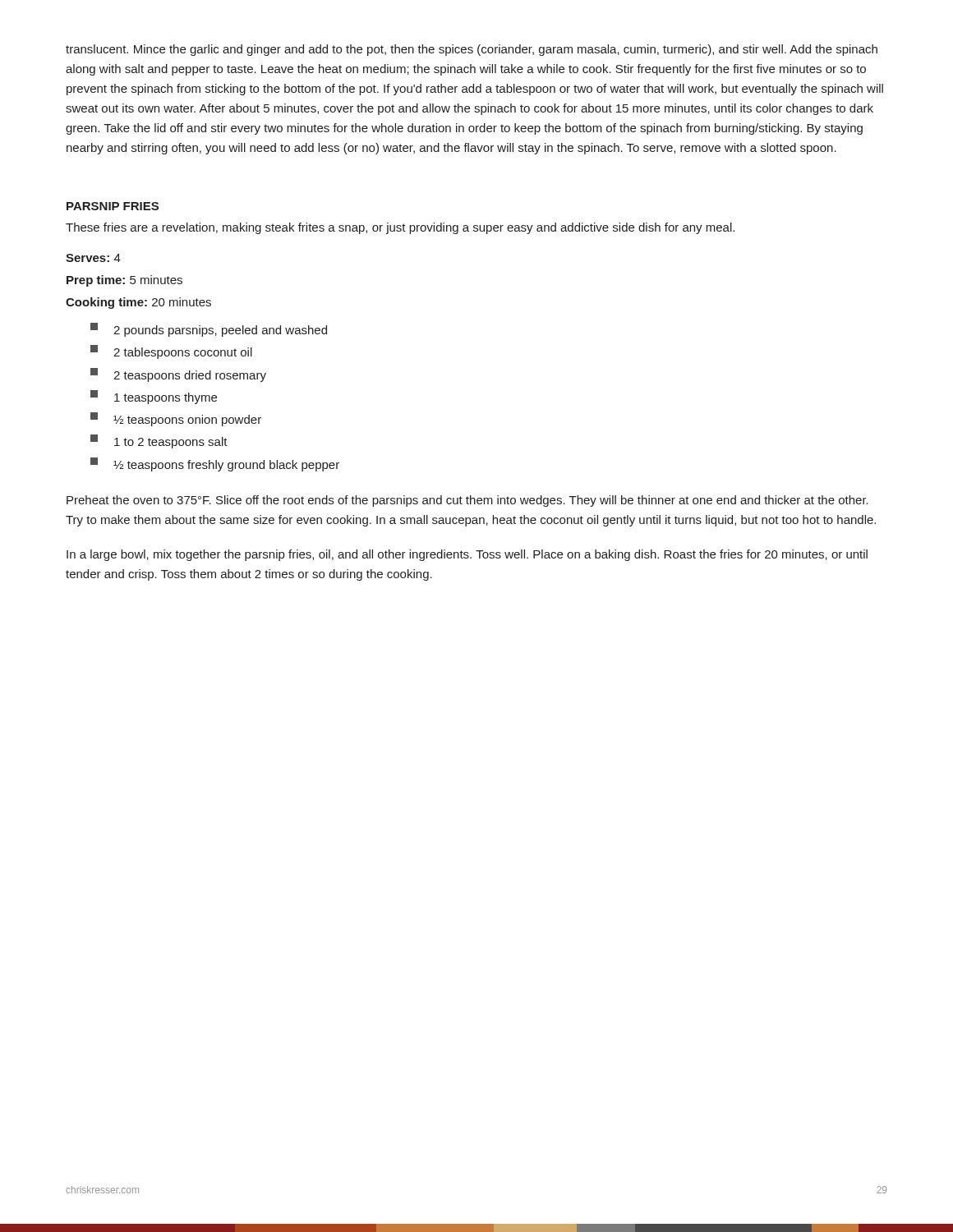The width and height of the screenshot is (953, 1232).
Task: Find the list item that says "2 teaspoons dried rosemary"
Action: (178, 375)
